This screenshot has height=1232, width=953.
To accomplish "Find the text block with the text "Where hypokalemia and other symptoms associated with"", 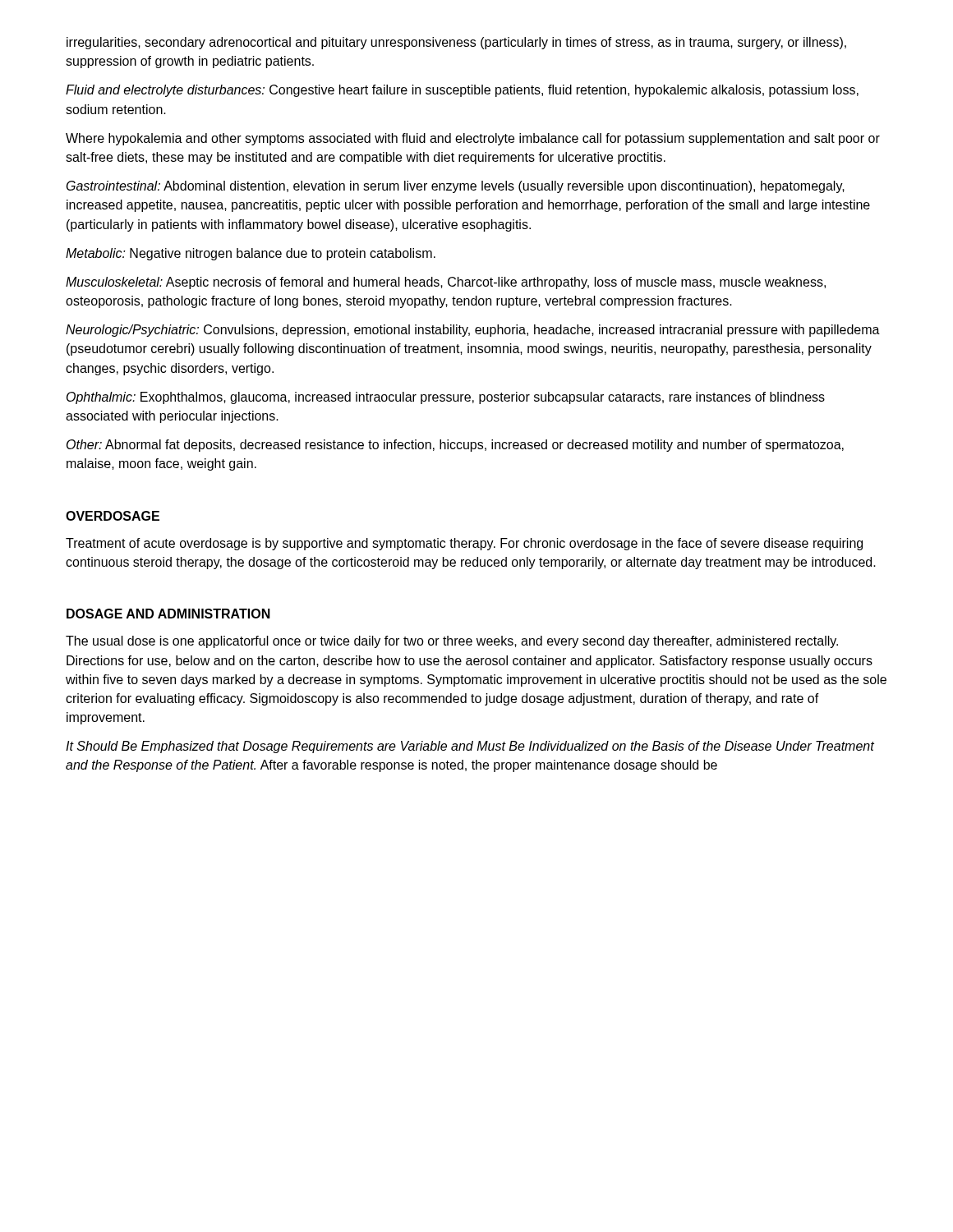I will coord(476,148).
